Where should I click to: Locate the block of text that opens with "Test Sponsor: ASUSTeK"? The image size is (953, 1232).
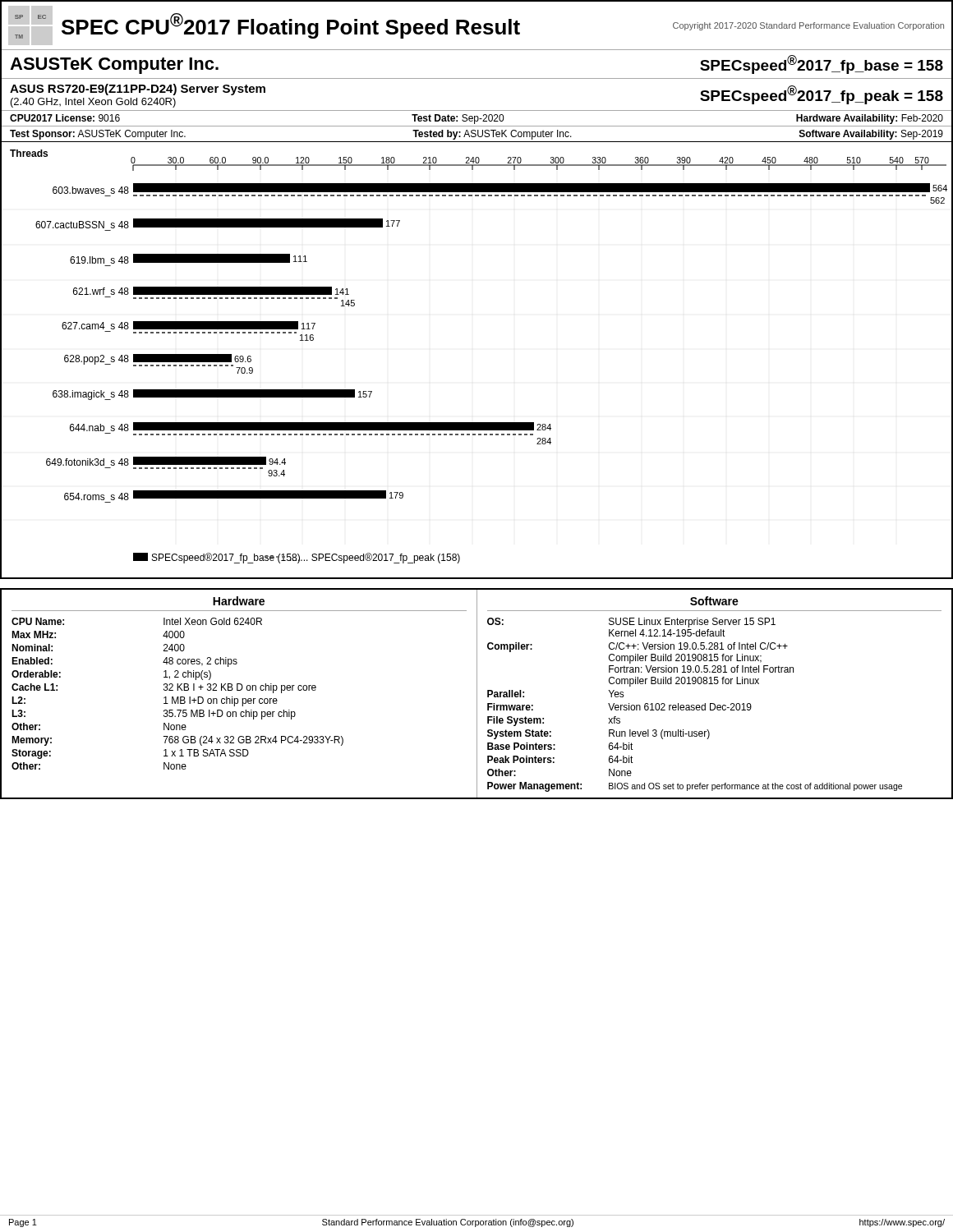[98, 134]
